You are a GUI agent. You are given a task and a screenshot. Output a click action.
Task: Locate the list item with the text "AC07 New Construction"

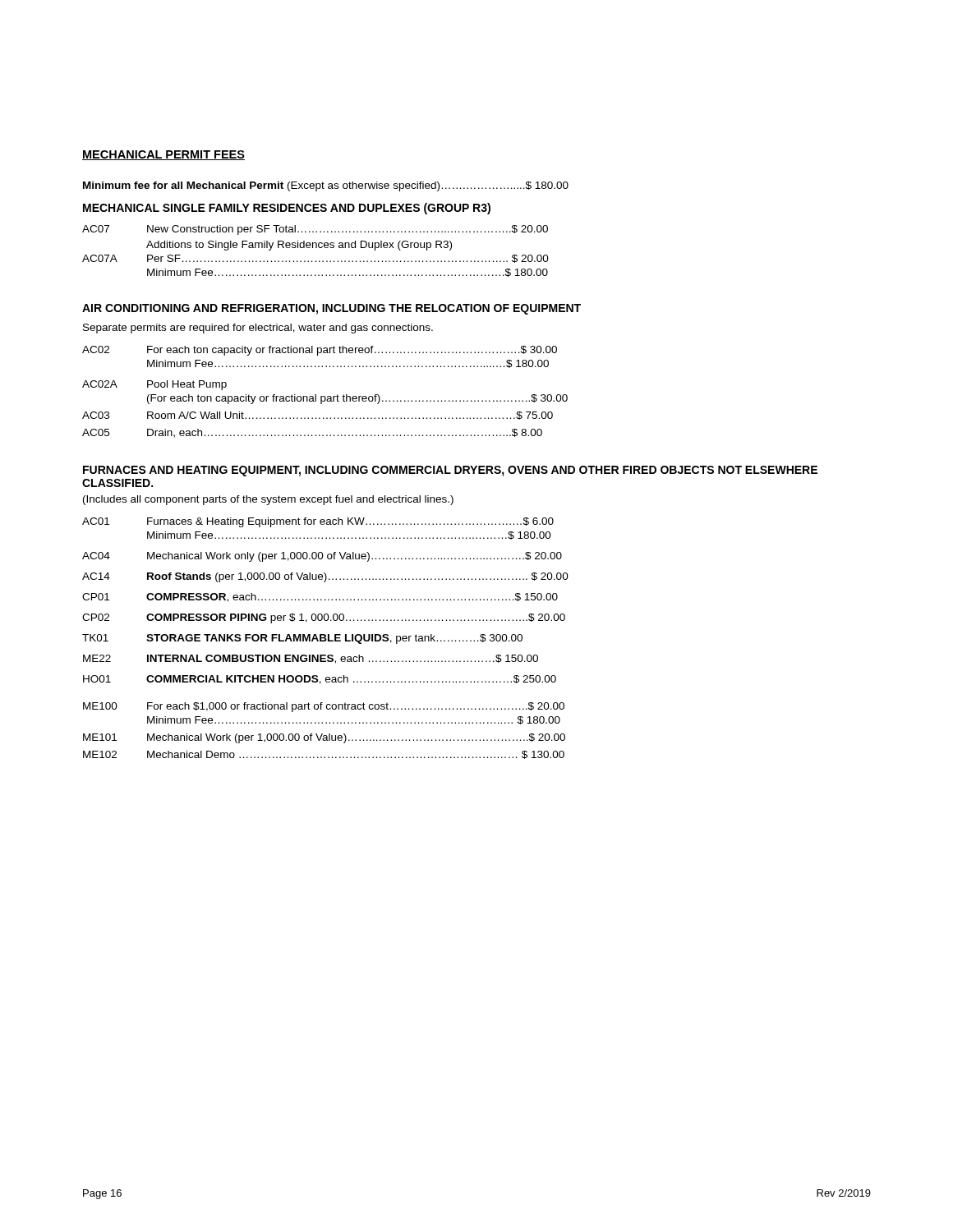pos(315,229)
